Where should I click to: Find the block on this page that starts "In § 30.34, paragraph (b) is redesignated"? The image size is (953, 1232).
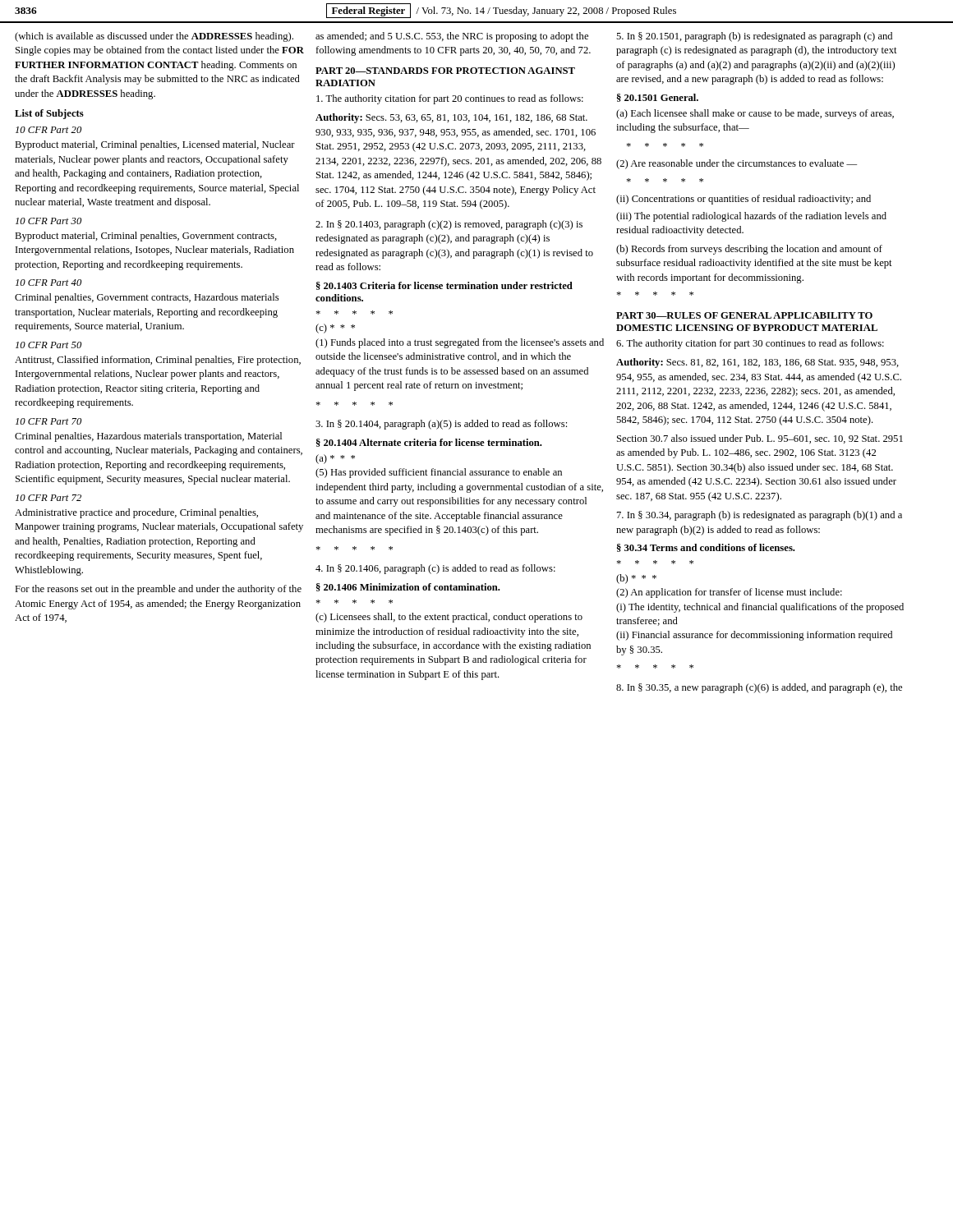[759, 522]
